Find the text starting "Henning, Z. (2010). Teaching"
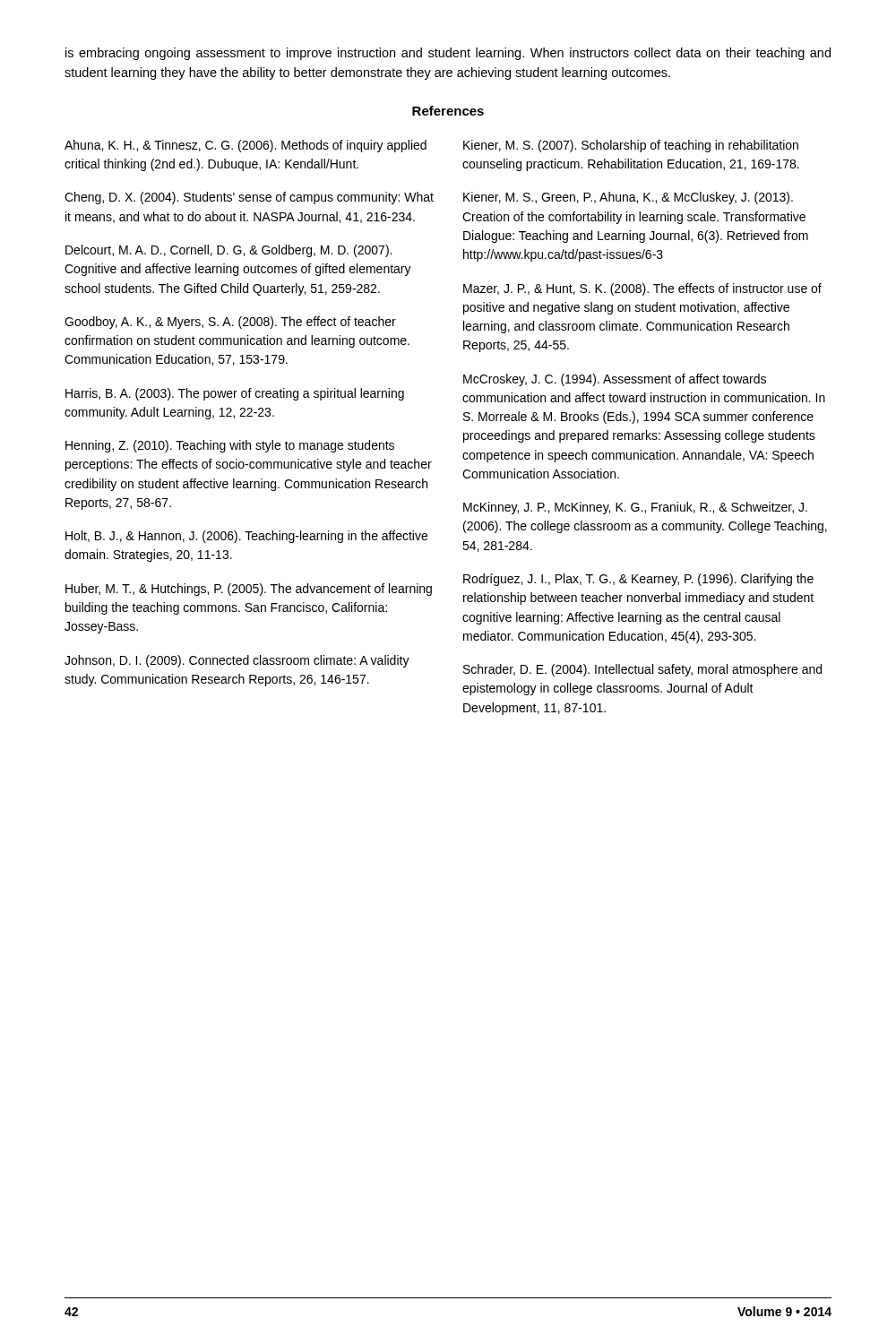Screen dimensions: 1344x896 pyautogui.click(x=248, y=474)
